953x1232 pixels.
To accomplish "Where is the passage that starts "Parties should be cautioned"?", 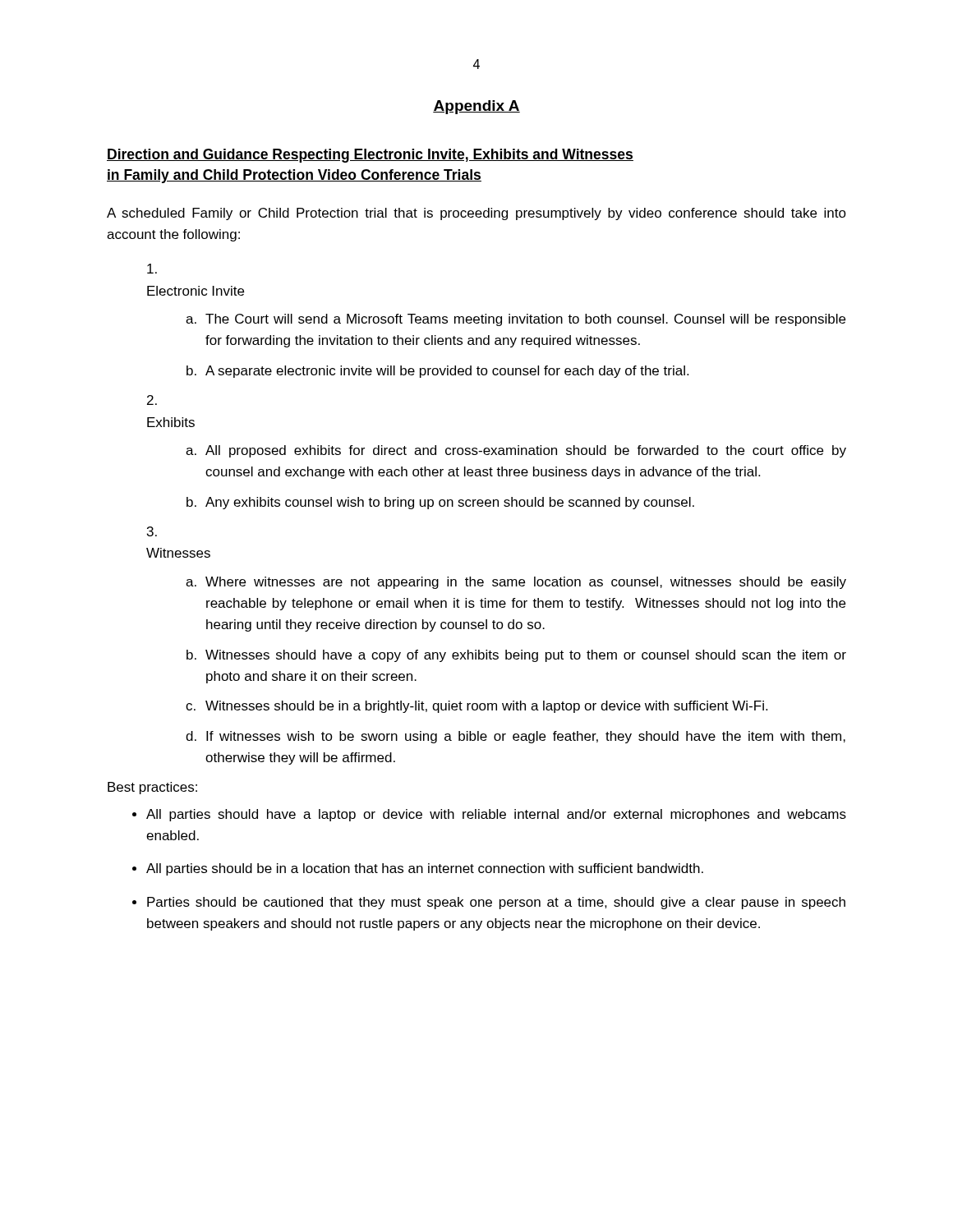I will click(496, 913).
